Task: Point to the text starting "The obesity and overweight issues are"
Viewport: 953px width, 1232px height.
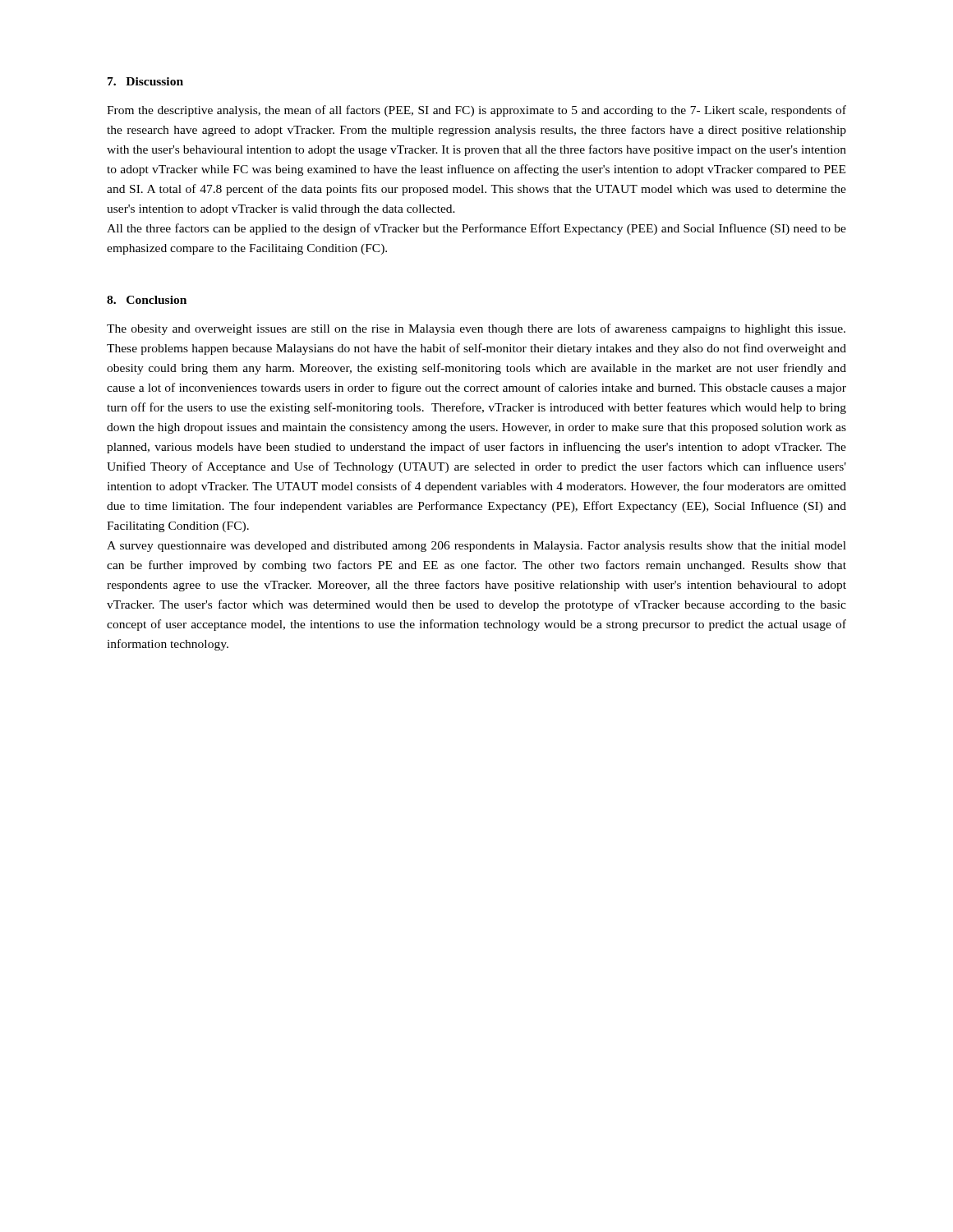Action: [x=476, y=486]
